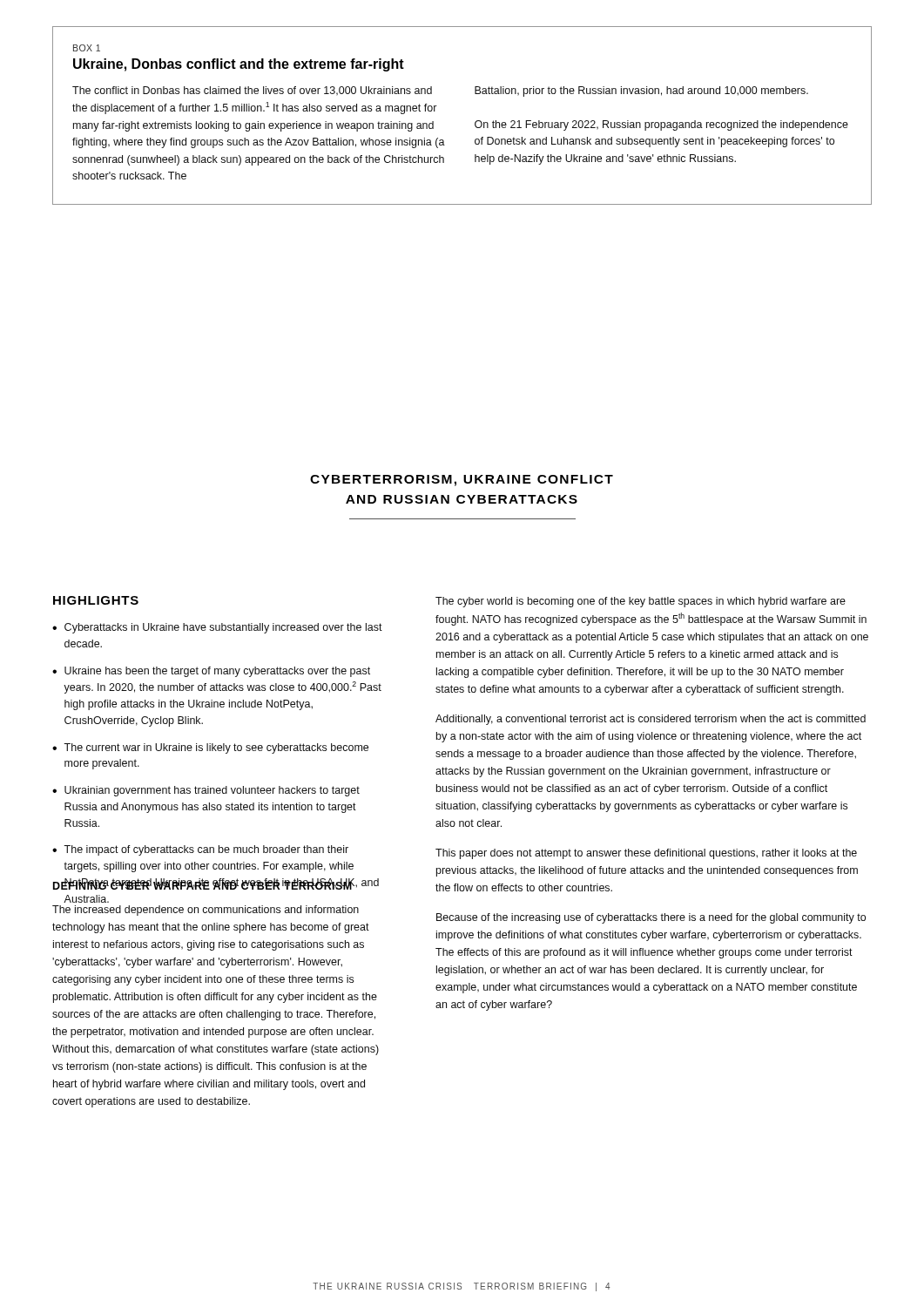Find the title that says "Ukraine, Donbas conflict and the extreme far-right"

point(238,64)
